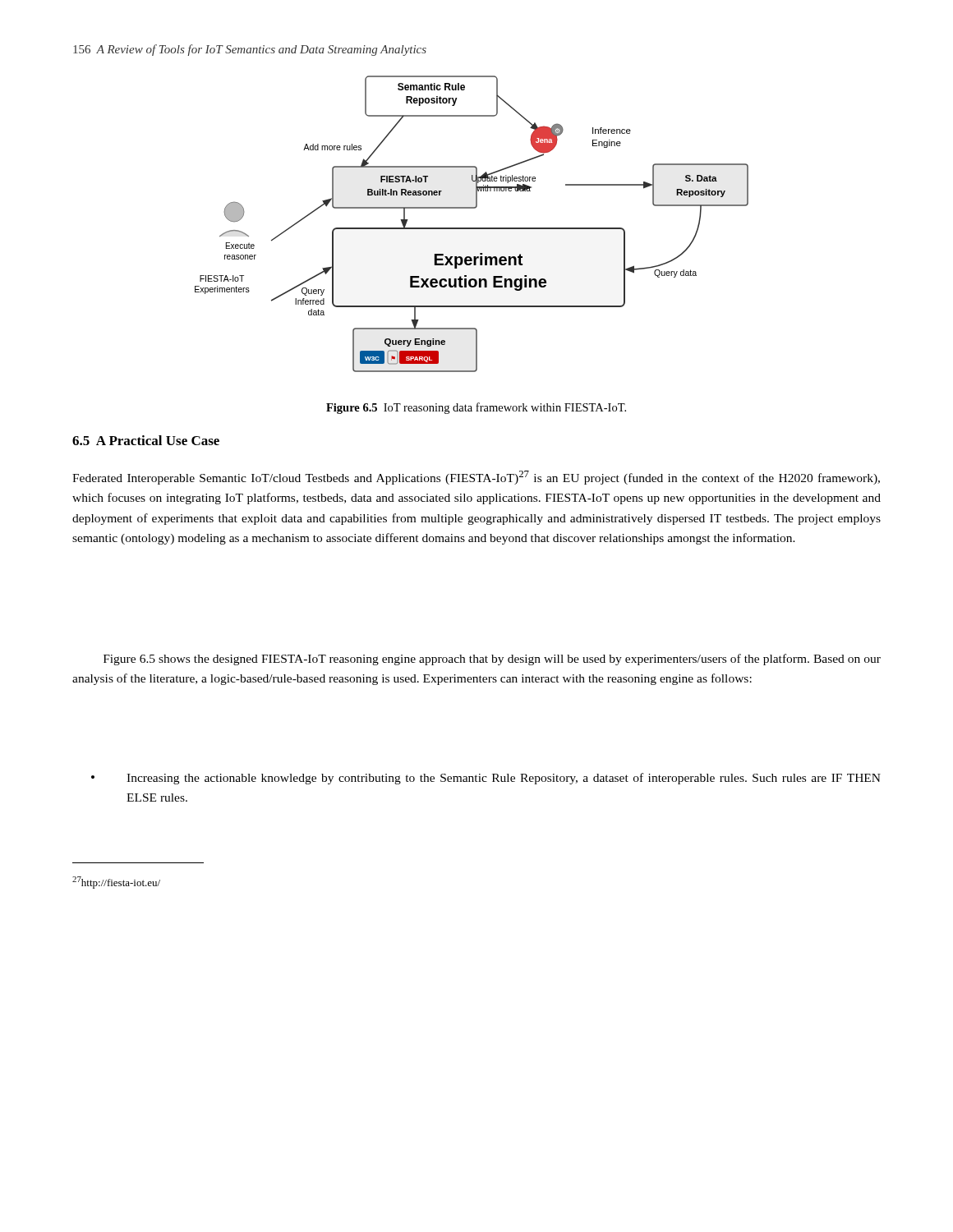The image size is (953, 1232).
Task: Select the section header
Action: [x=146, y=441]
